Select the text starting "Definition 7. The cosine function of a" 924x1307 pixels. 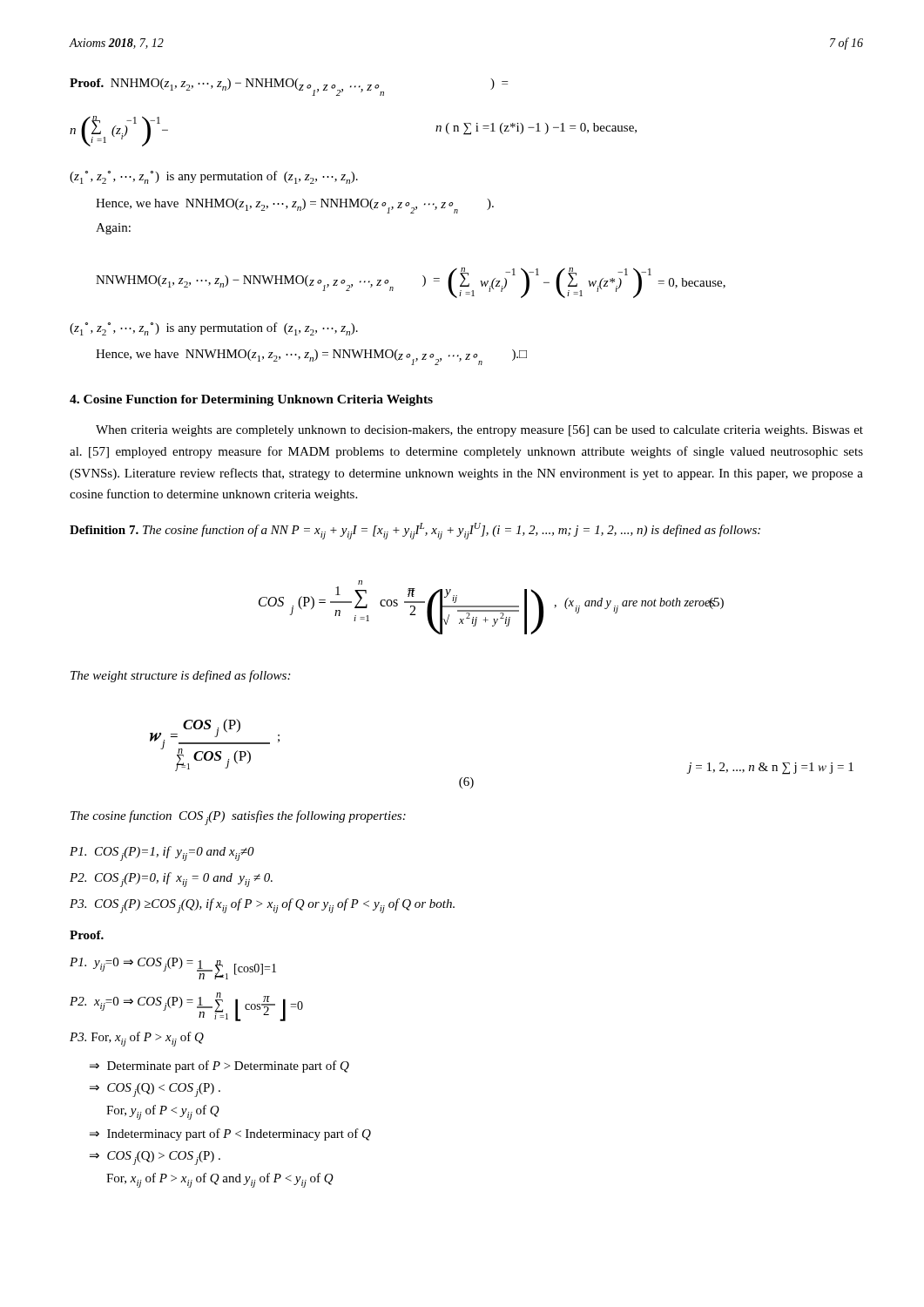(x=416, y=530)
